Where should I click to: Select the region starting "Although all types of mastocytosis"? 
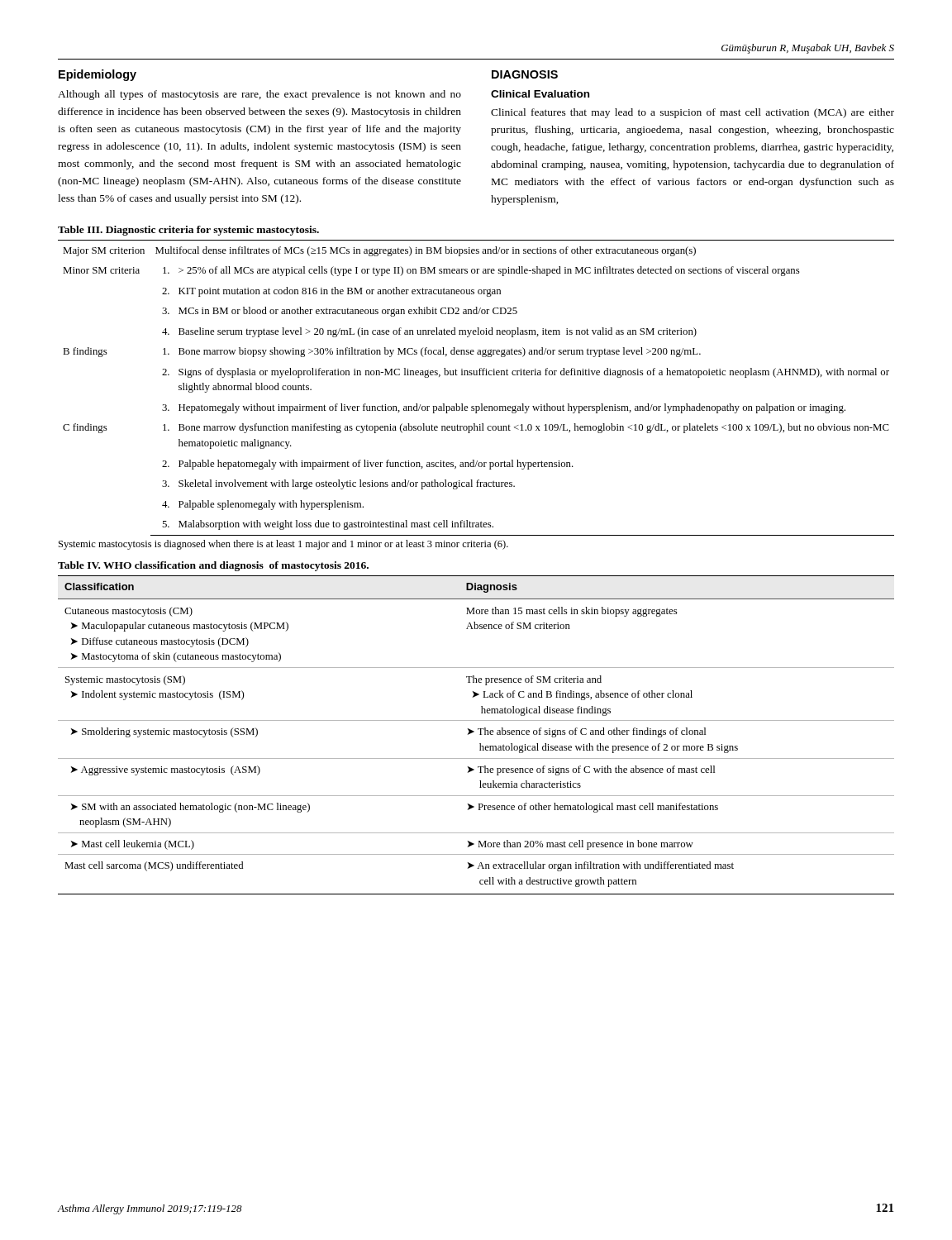[260, 146]
